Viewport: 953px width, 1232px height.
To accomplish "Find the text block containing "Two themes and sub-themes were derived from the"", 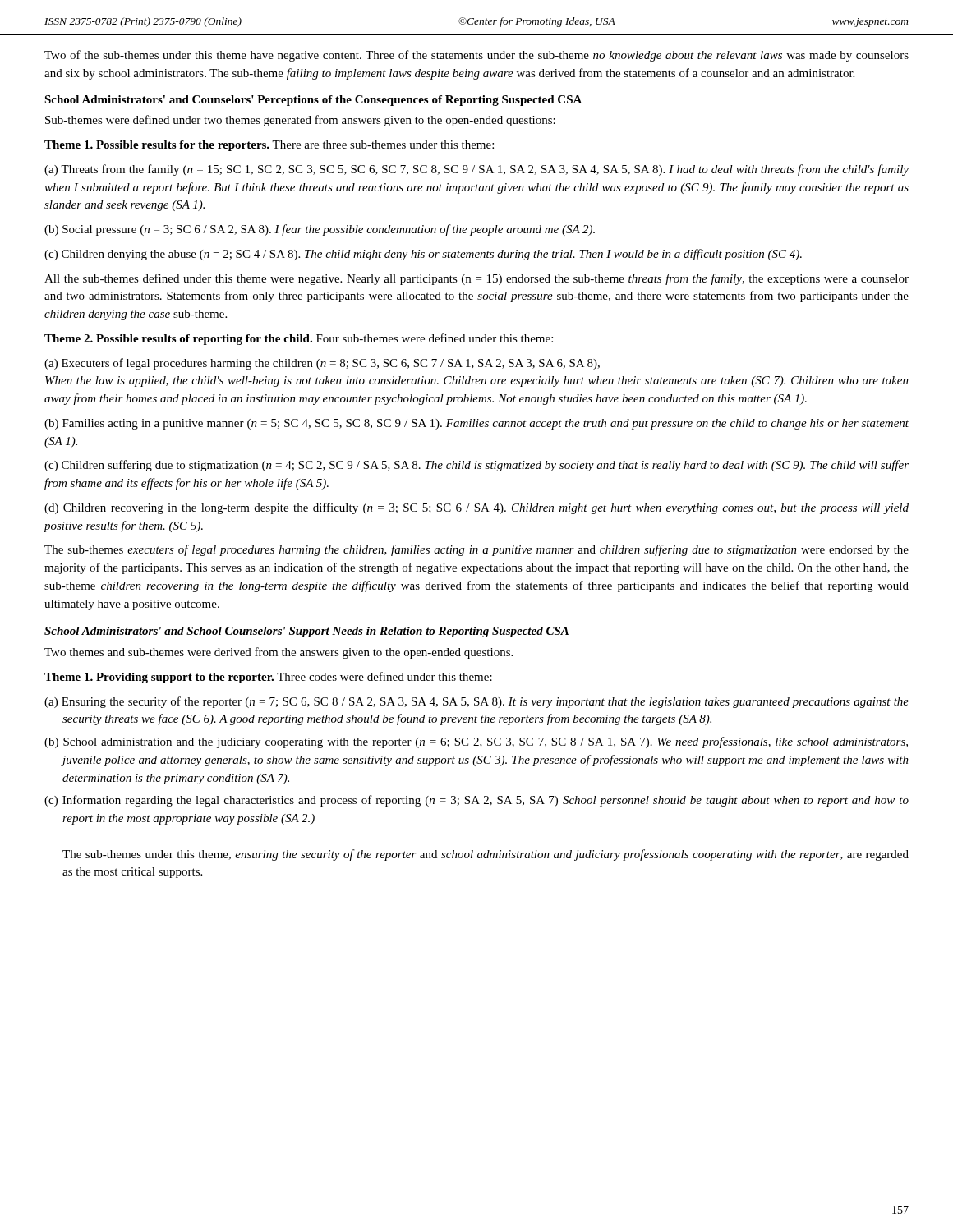I will [x=476, y=653].
